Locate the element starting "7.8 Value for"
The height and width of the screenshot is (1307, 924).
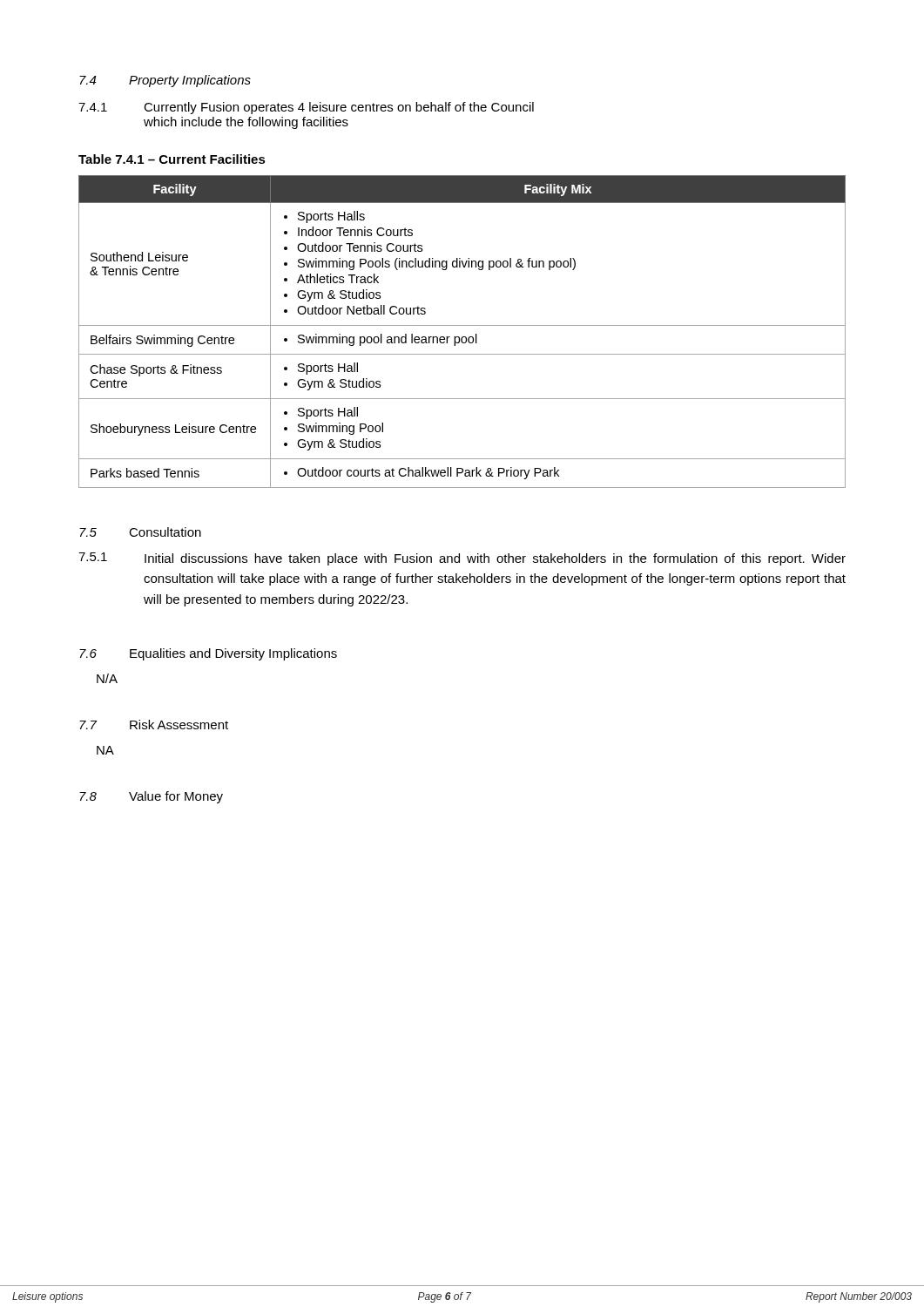click(151, 796)
